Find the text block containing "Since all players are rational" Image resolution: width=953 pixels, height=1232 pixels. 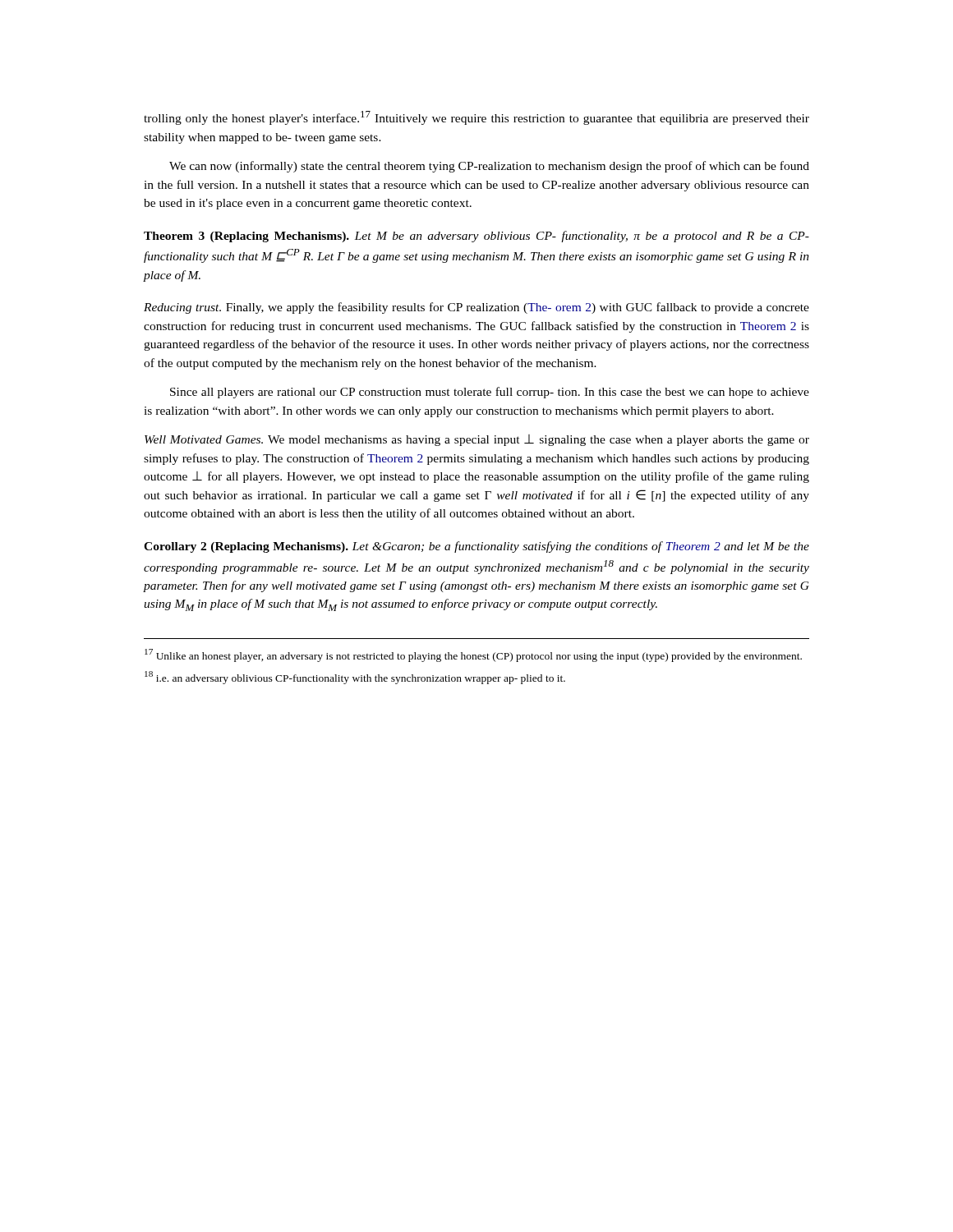point(476,402)
